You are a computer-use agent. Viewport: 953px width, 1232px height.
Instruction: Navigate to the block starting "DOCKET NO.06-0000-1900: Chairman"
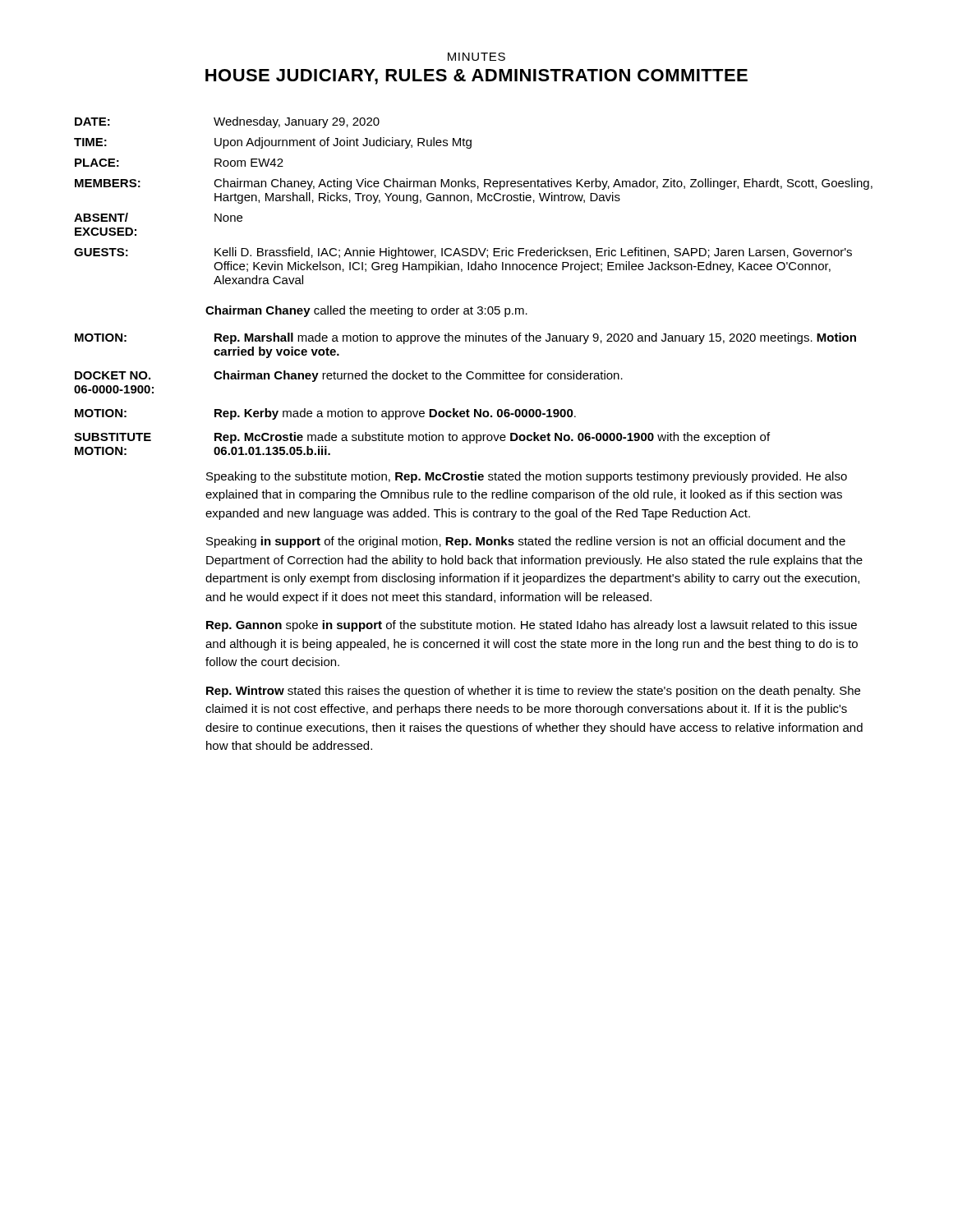476,381
